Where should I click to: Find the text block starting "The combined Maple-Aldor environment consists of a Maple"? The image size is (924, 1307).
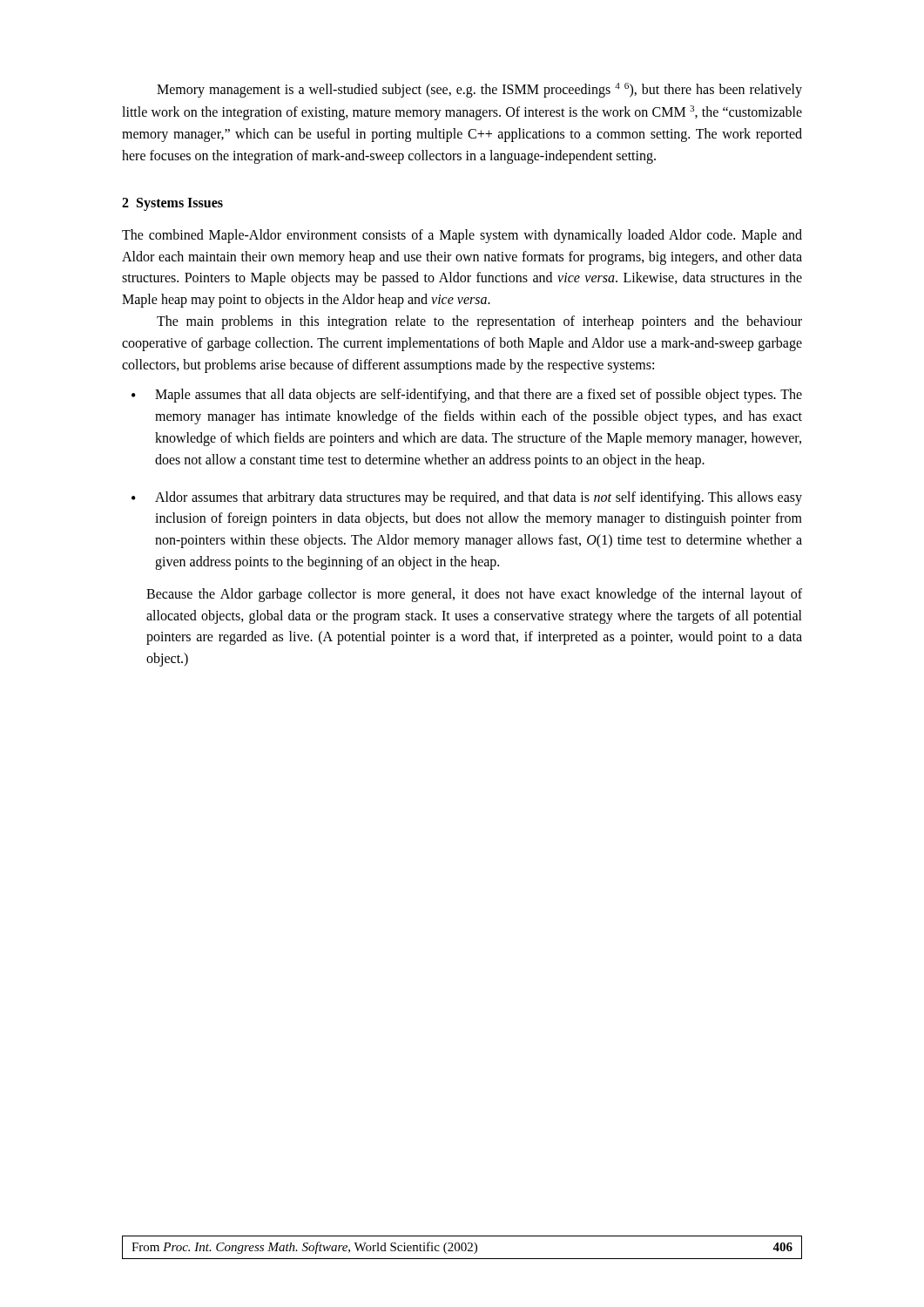(462, 267)
